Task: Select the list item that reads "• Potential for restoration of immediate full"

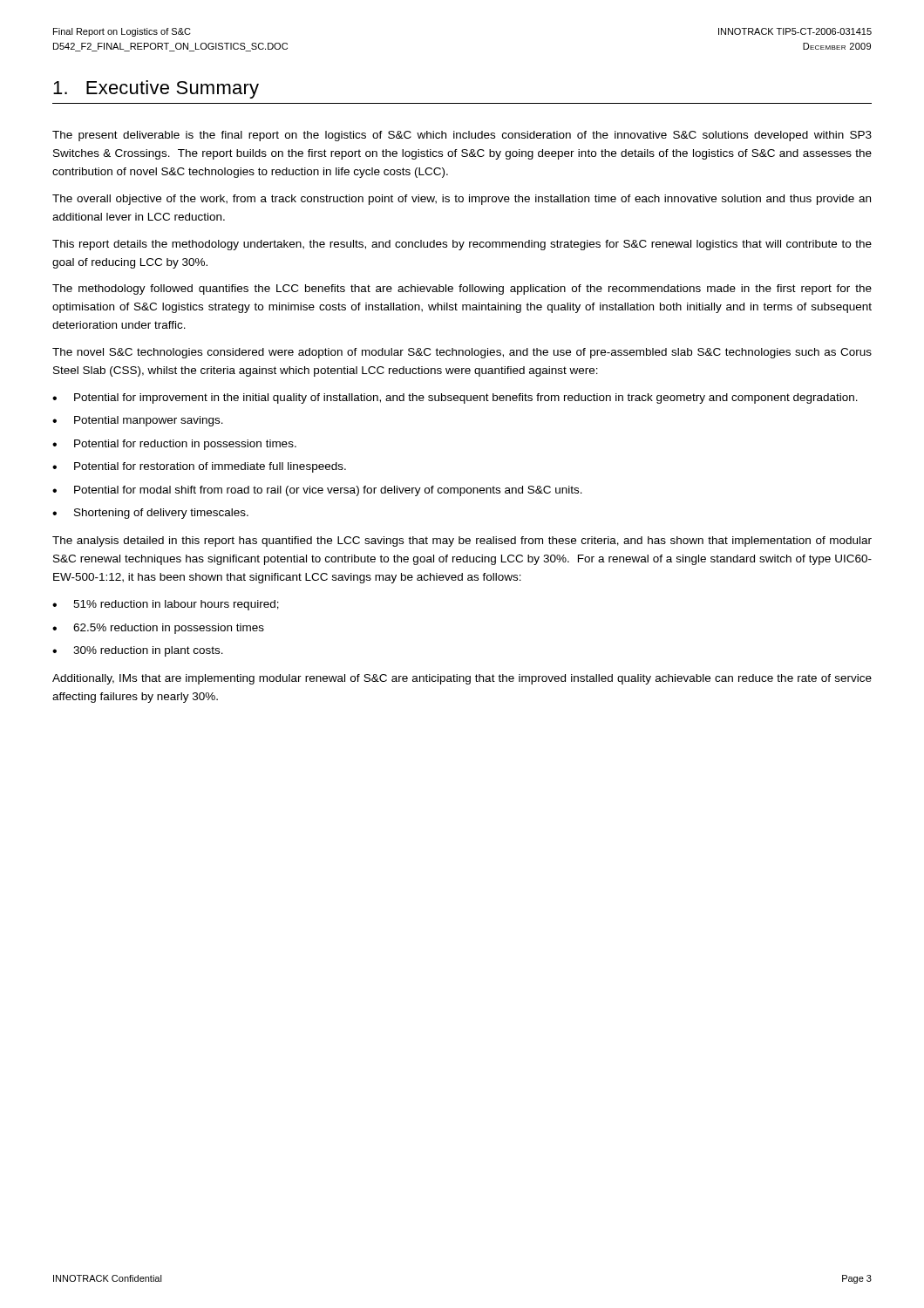Action: [x=199, y=467]
